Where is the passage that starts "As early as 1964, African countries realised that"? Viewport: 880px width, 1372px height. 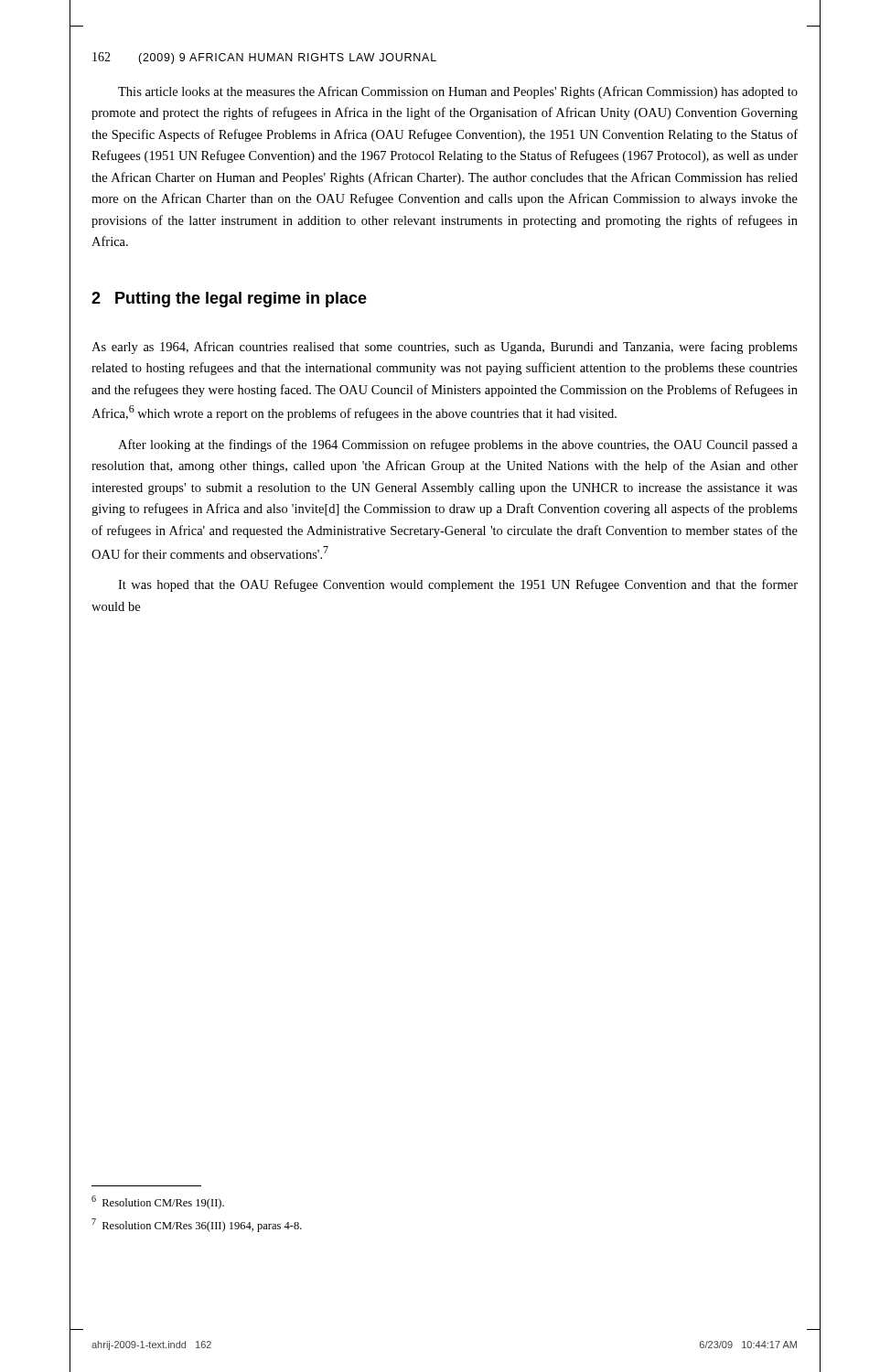click(x=445, y=380)
